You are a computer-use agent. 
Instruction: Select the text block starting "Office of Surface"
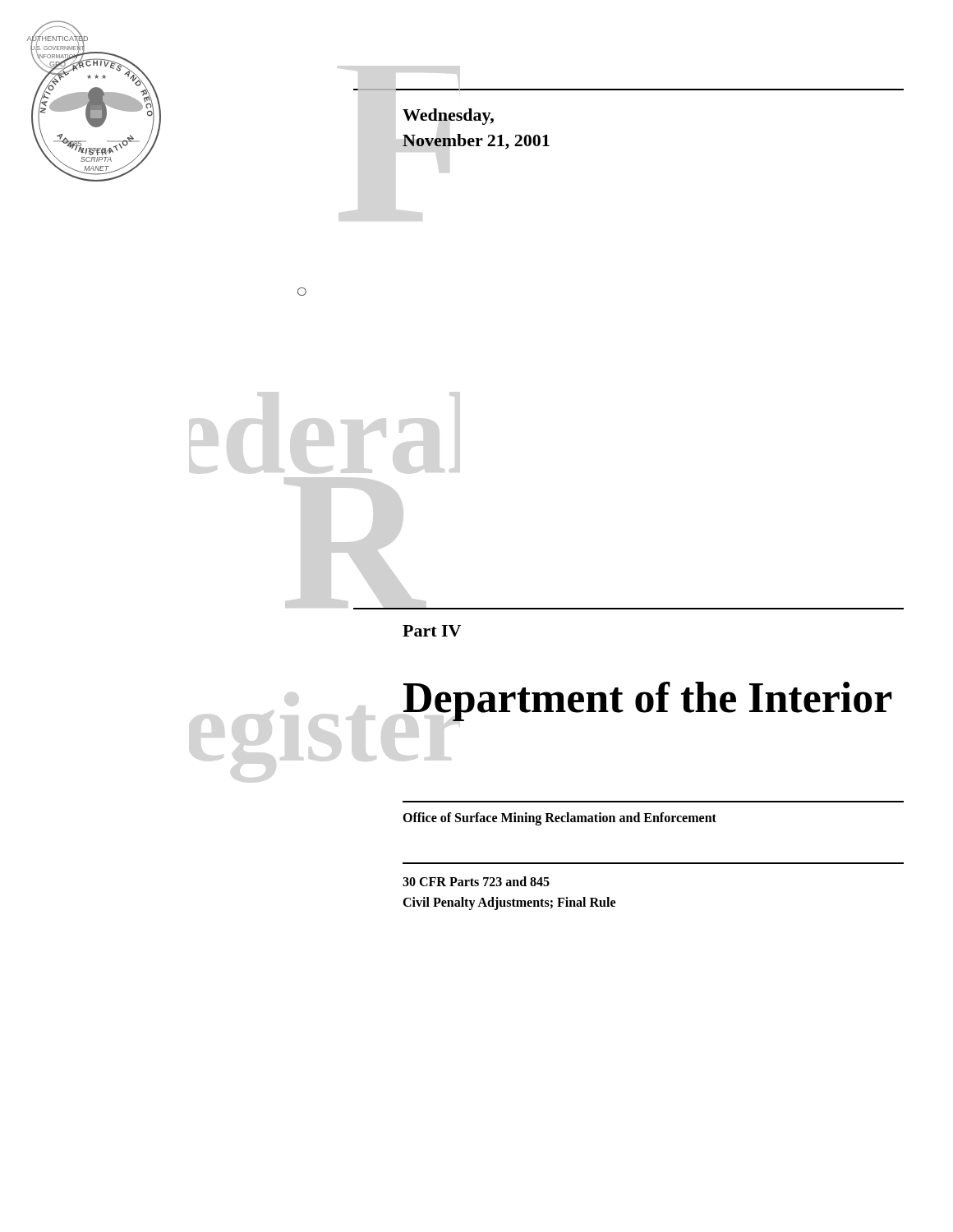click(653, 818)
